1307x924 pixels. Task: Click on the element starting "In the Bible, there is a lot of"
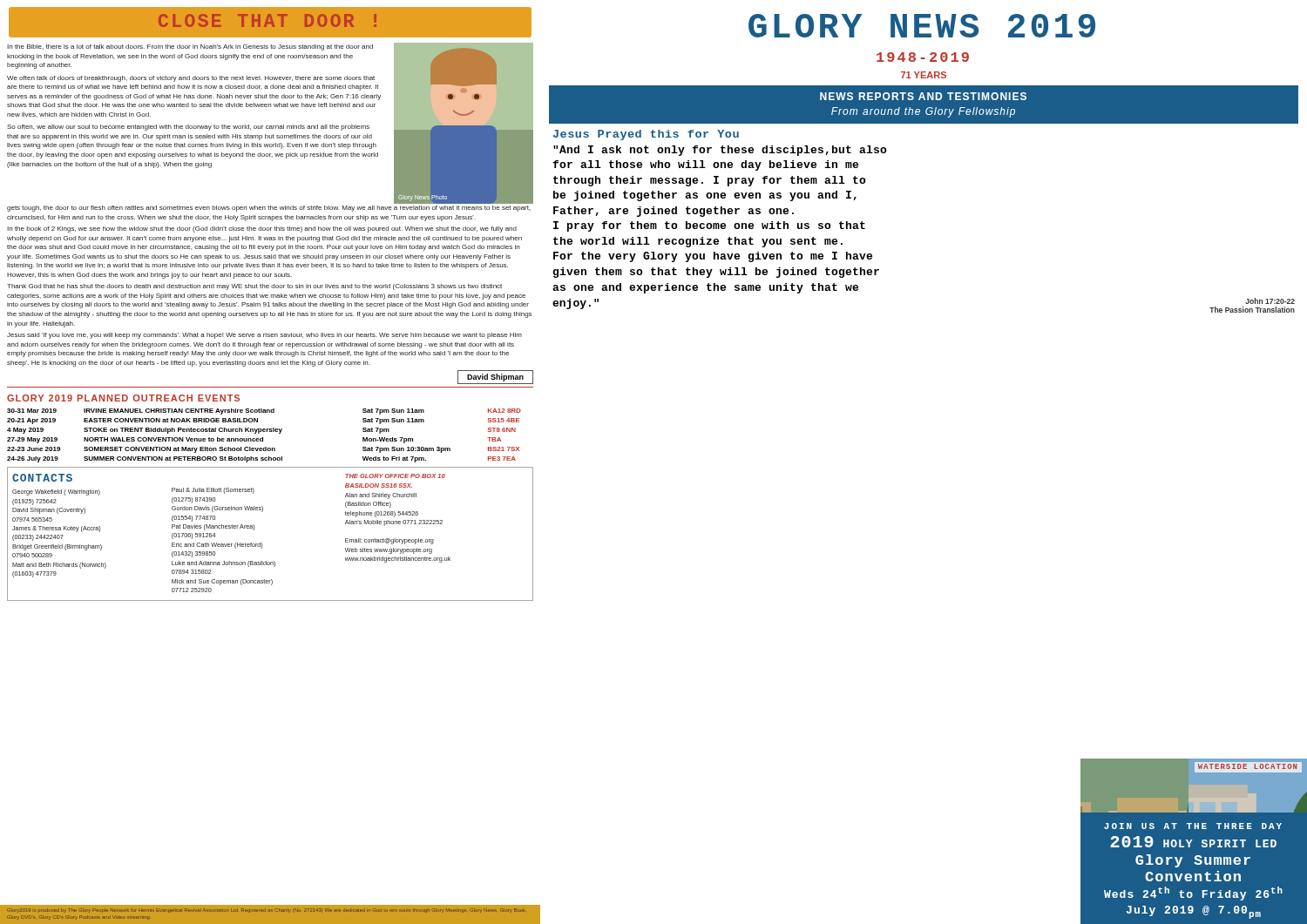194,106
